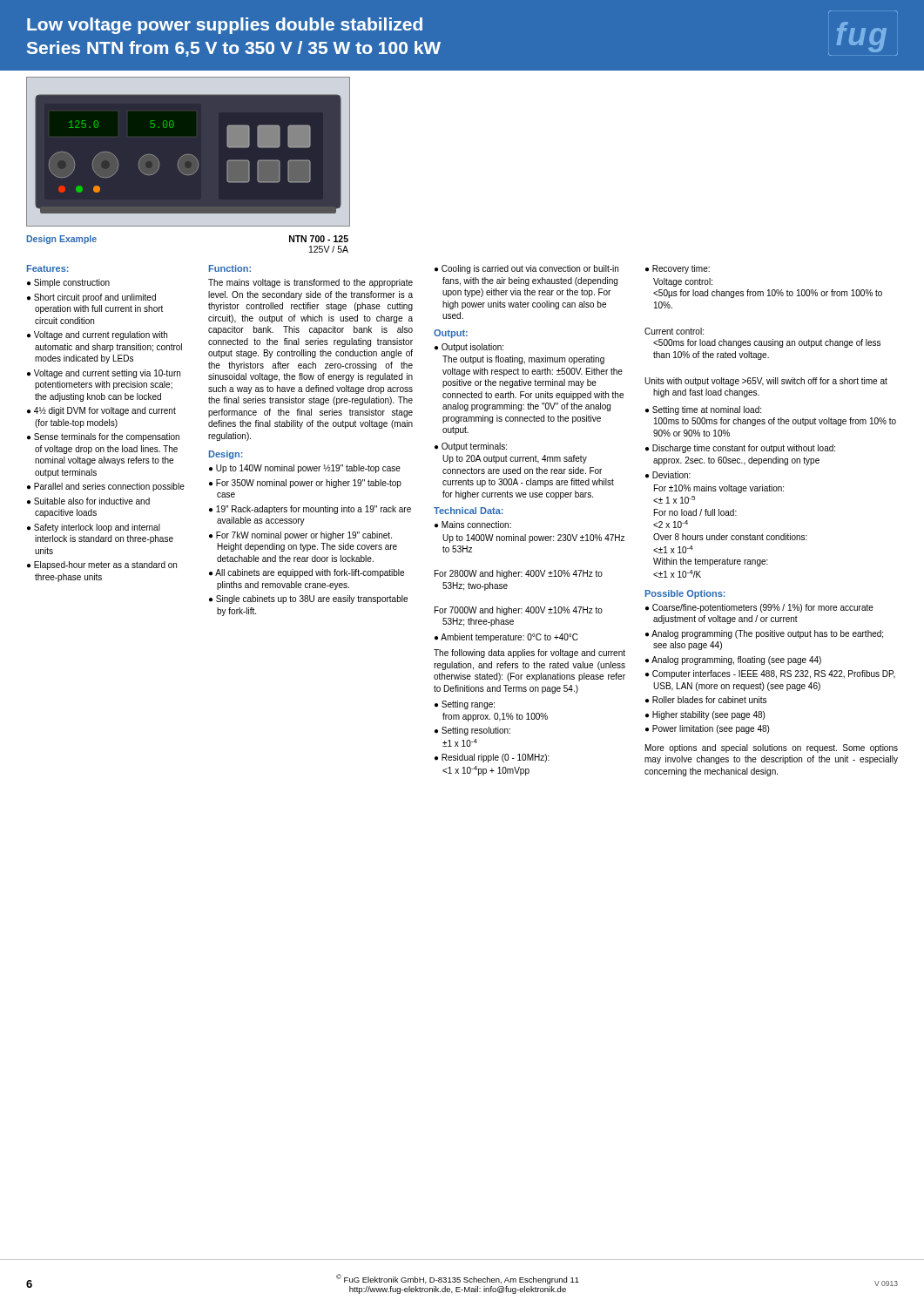This screenshot has height=1307, width=924.
Task: Click on the passage starting "● Higher stability (see page 48)"
Action: click(x=705, y=715)
